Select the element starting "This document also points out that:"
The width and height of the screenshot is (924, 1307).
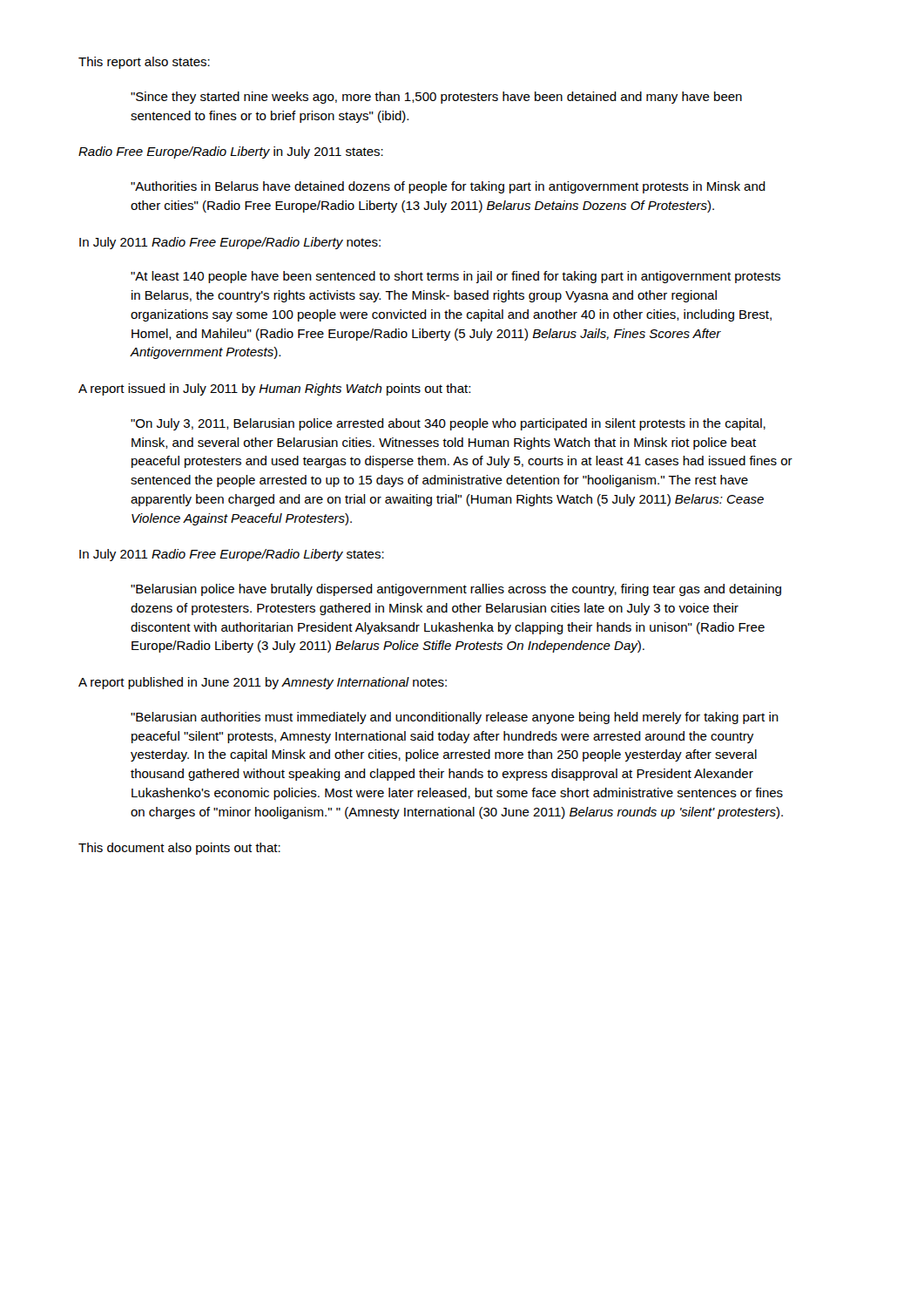[x=180, y=848]
